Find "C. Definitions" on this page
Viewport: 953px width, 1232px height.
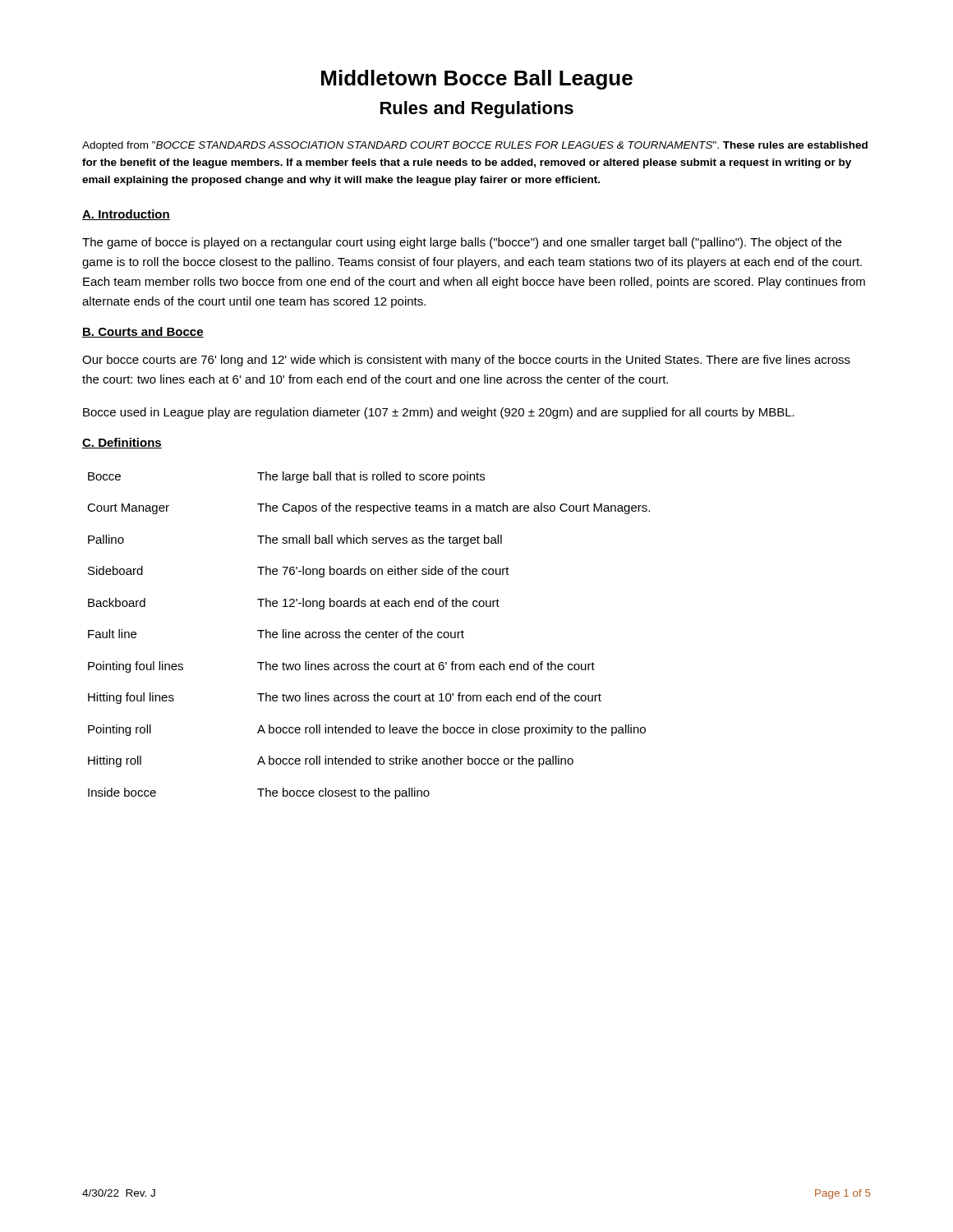(122, 442)
